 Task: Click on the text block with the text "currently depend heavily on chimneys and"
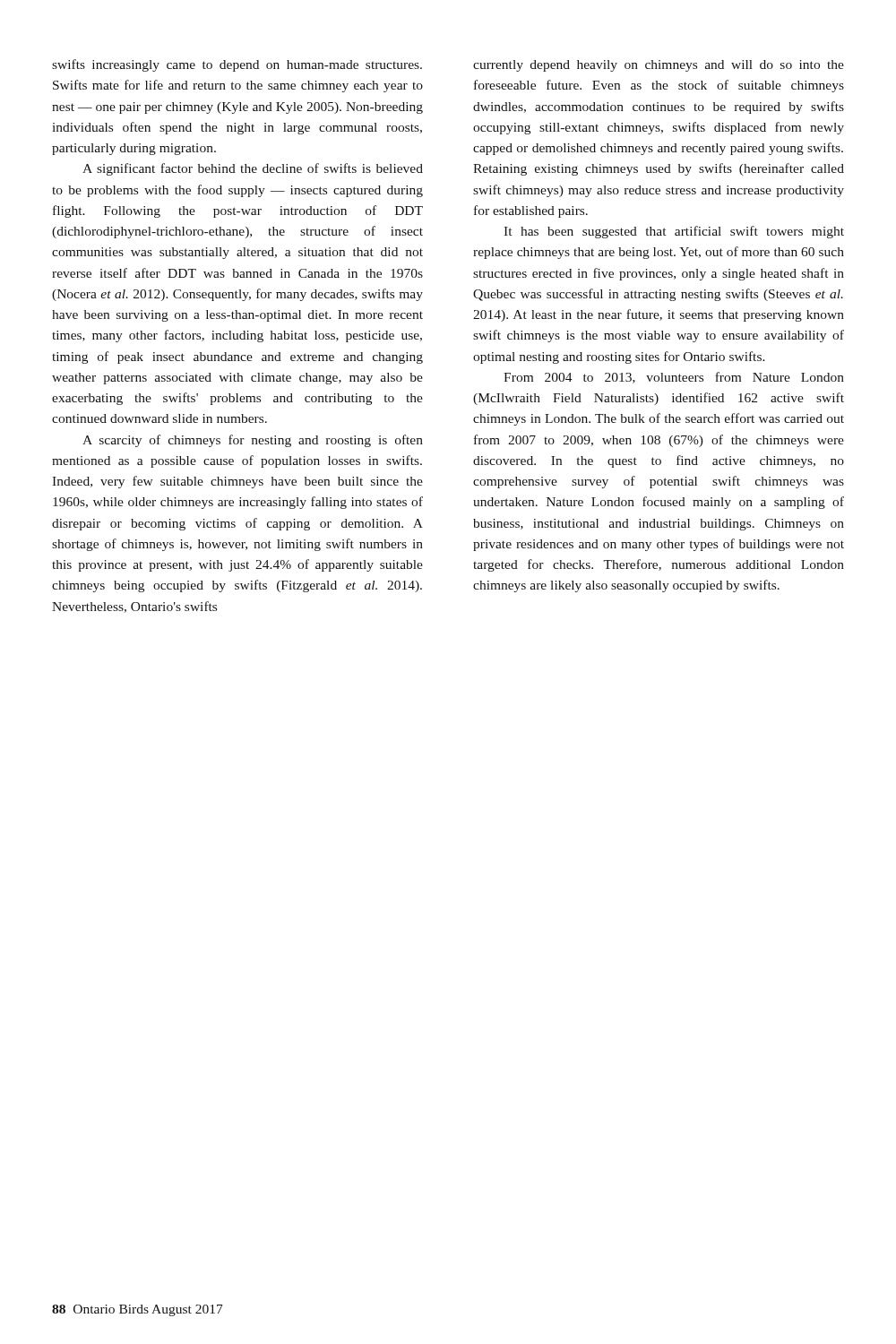[659, 325]
